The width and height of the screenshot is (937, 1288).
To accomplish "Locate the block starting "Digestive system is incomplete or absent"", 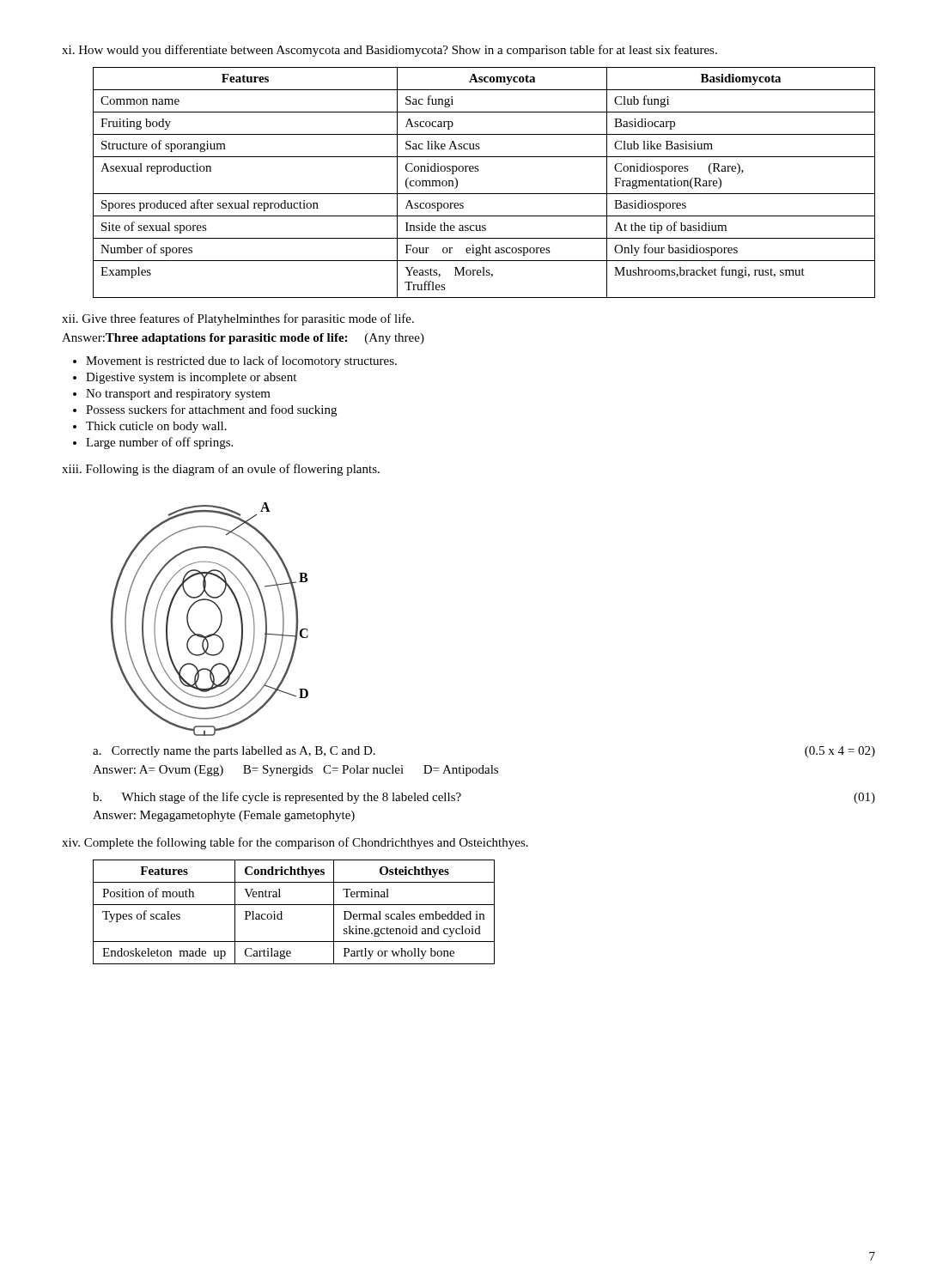I will coord(191,377).
